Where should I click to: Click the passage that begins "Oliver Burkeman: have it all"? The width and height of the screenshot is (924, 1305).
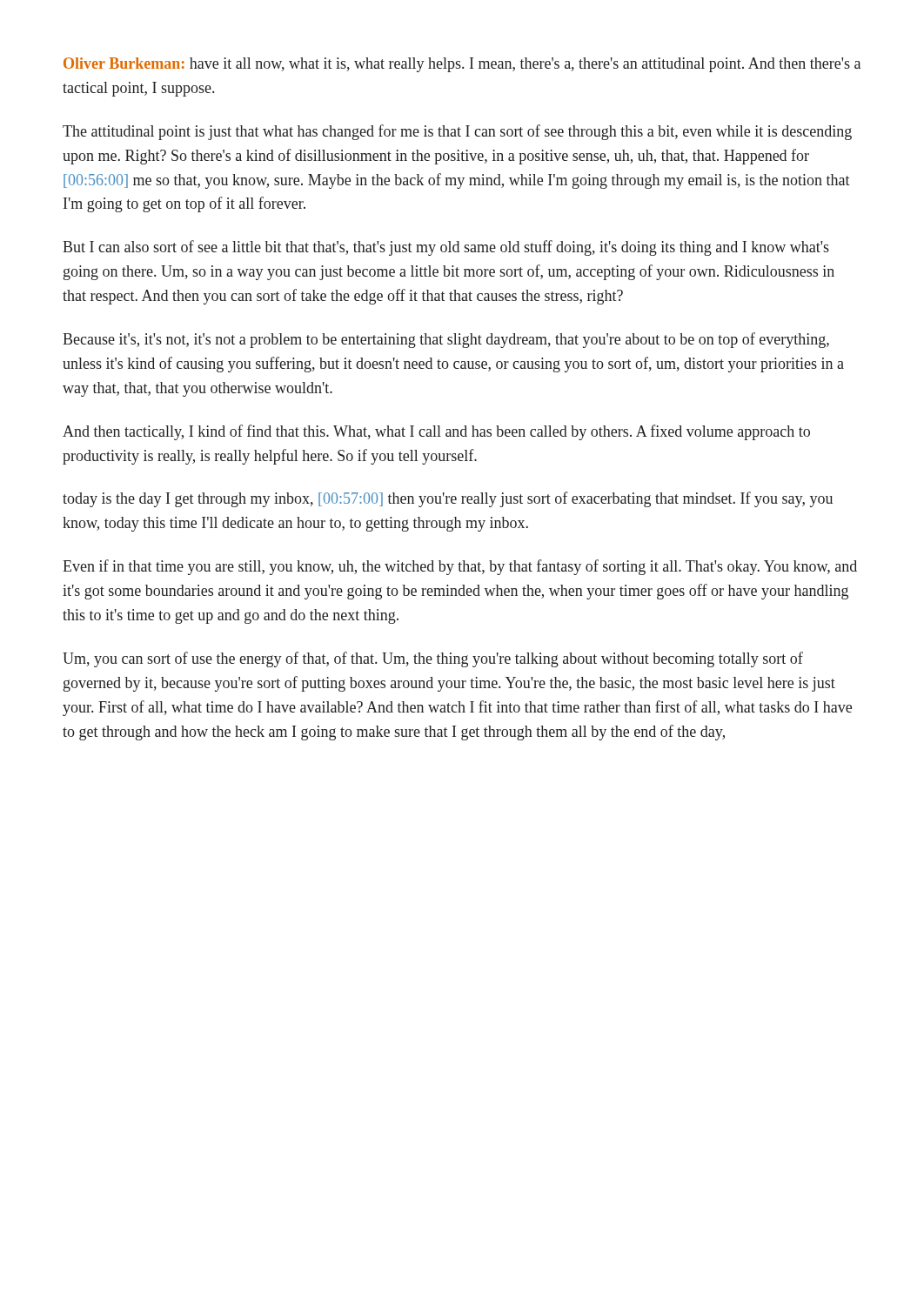coord(462,76)
